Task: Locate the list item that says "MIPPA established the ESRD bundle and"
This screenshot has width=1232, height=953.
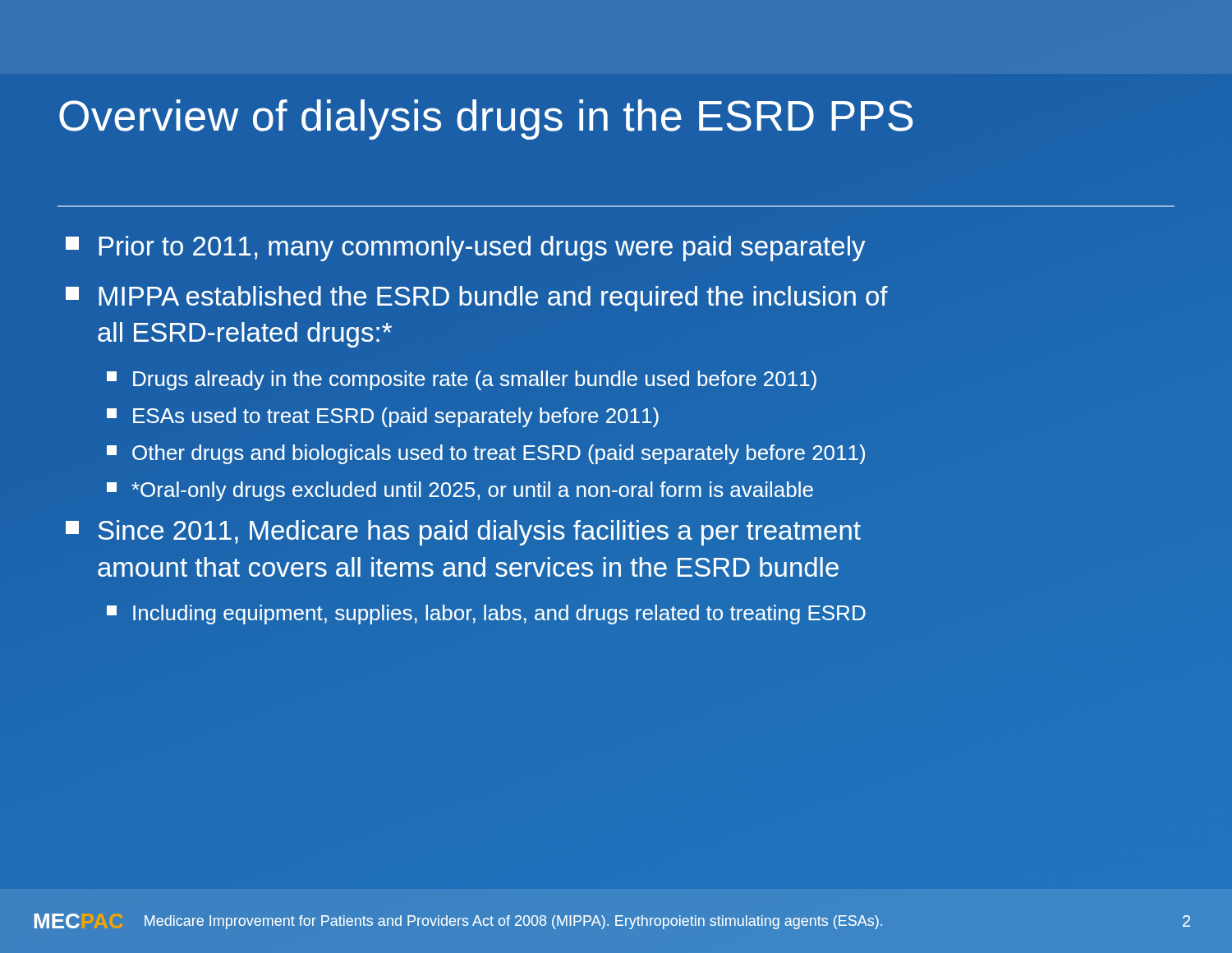Action: (x=624, y=315)
